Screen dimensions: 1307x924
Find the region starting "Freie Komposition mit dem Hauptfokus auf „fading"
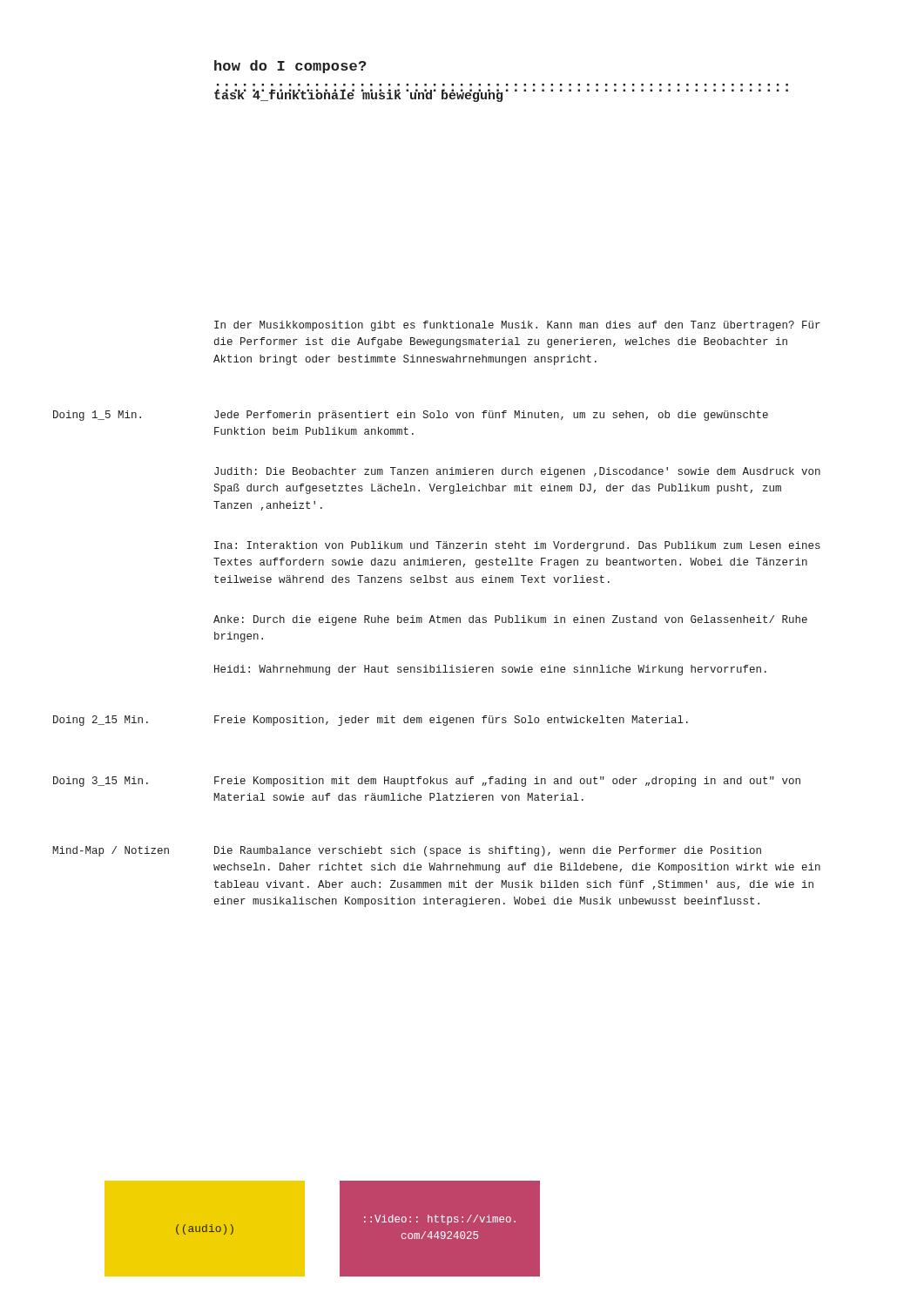507,790
